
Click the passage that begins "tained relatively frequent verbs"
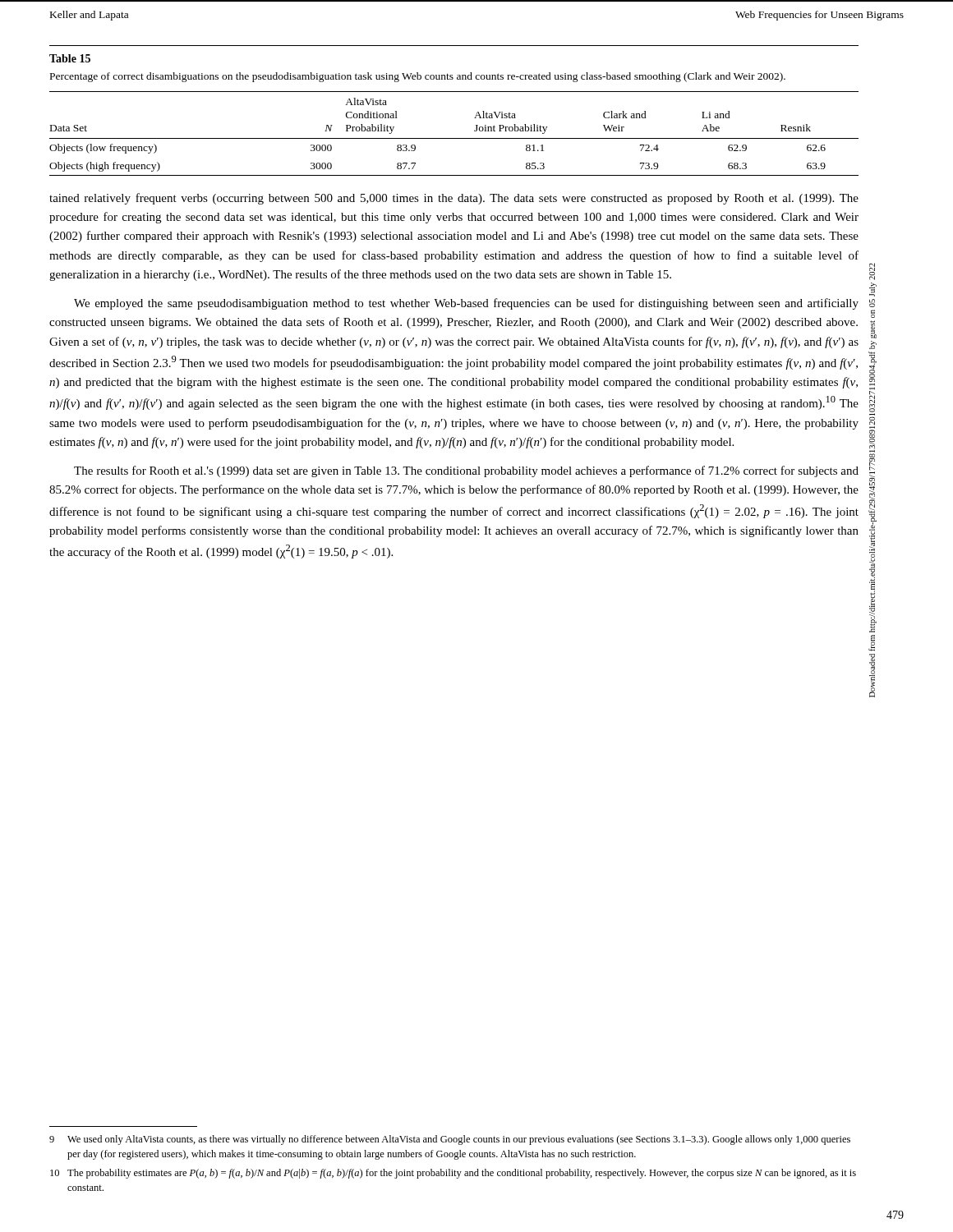pos(454,236)
